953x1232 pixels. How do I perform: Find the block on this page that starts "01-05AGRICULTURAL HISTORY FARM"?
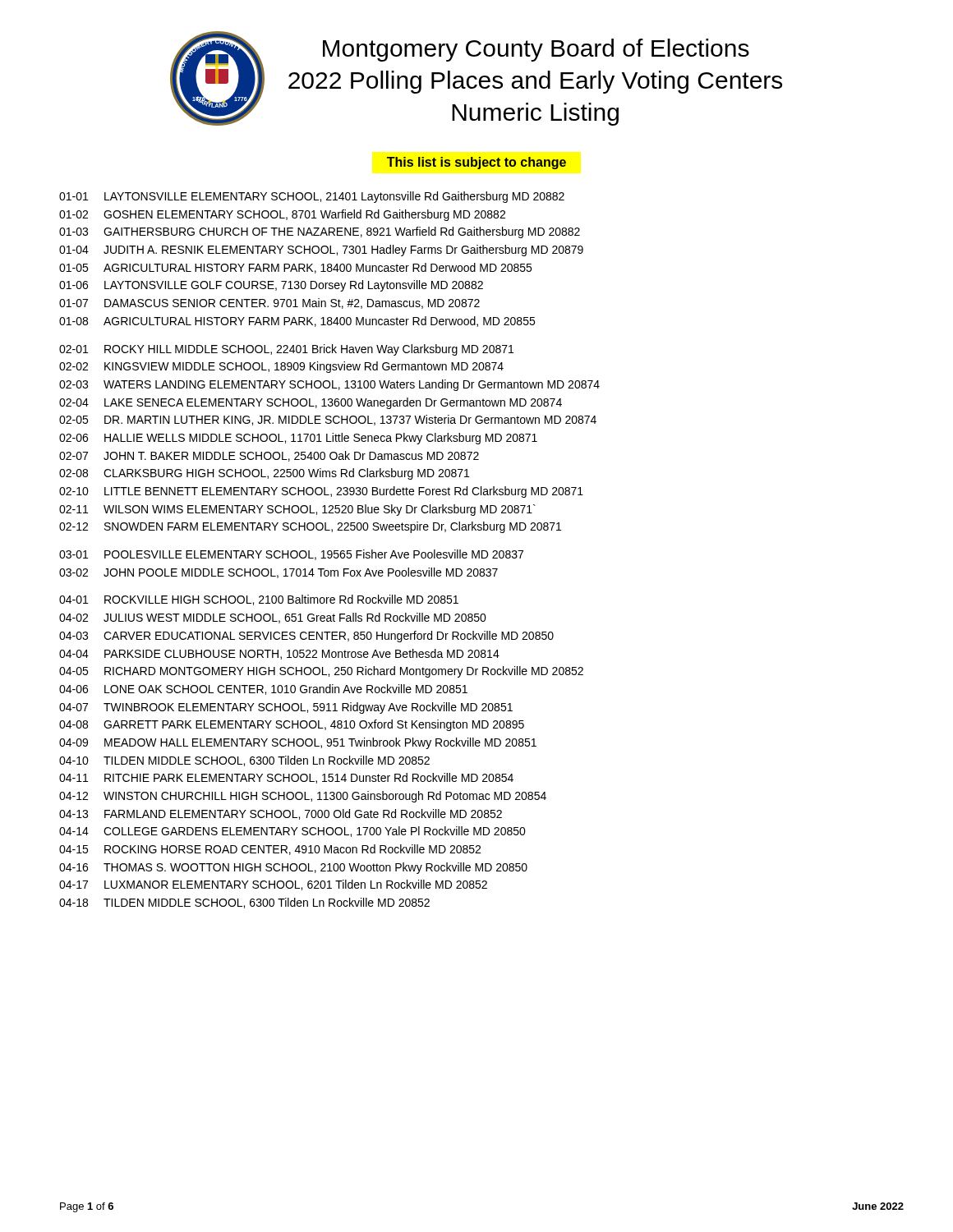coord(481,268)
